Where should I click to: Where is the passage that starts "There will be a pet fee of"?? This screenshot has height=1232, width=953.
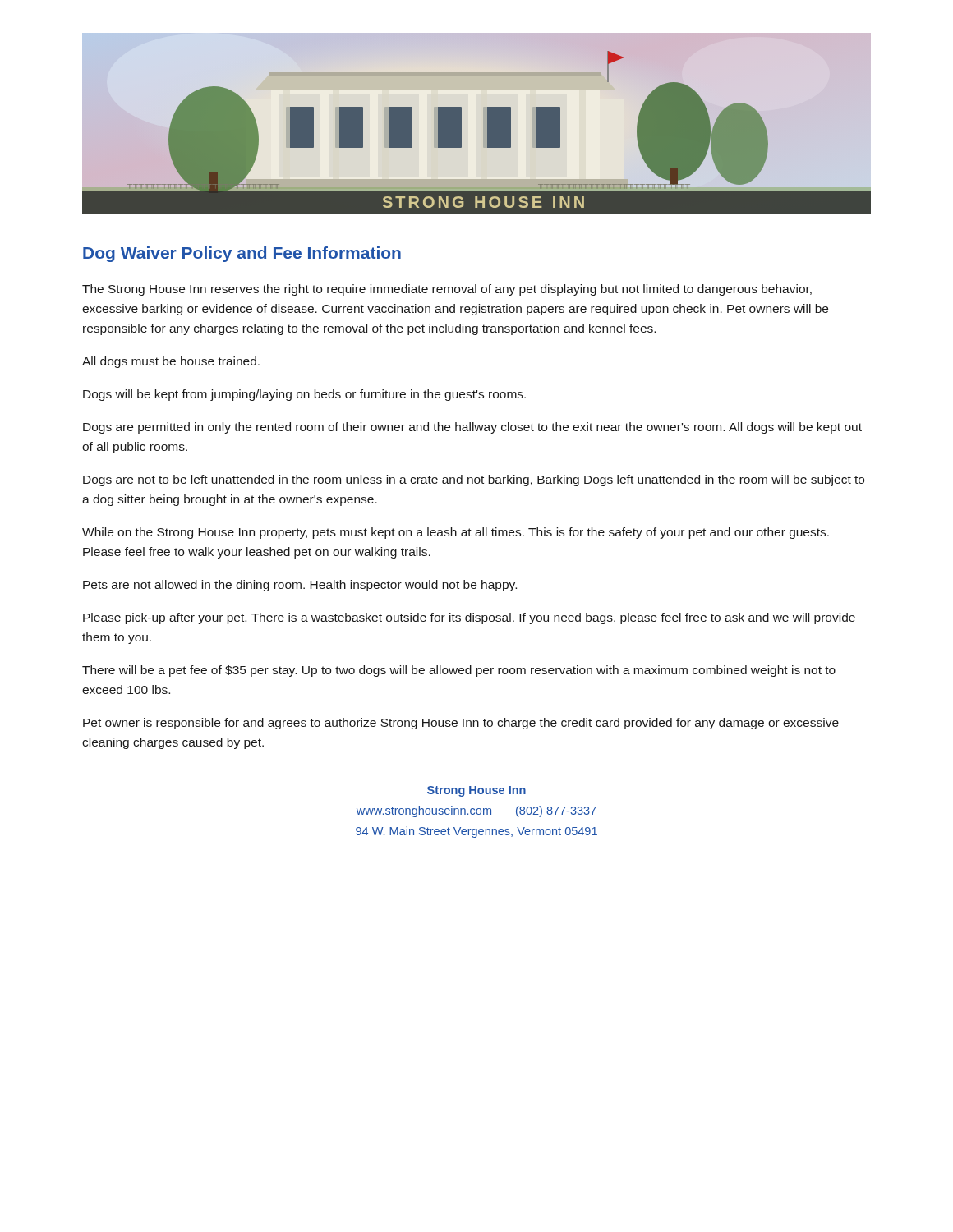[459, 680]
